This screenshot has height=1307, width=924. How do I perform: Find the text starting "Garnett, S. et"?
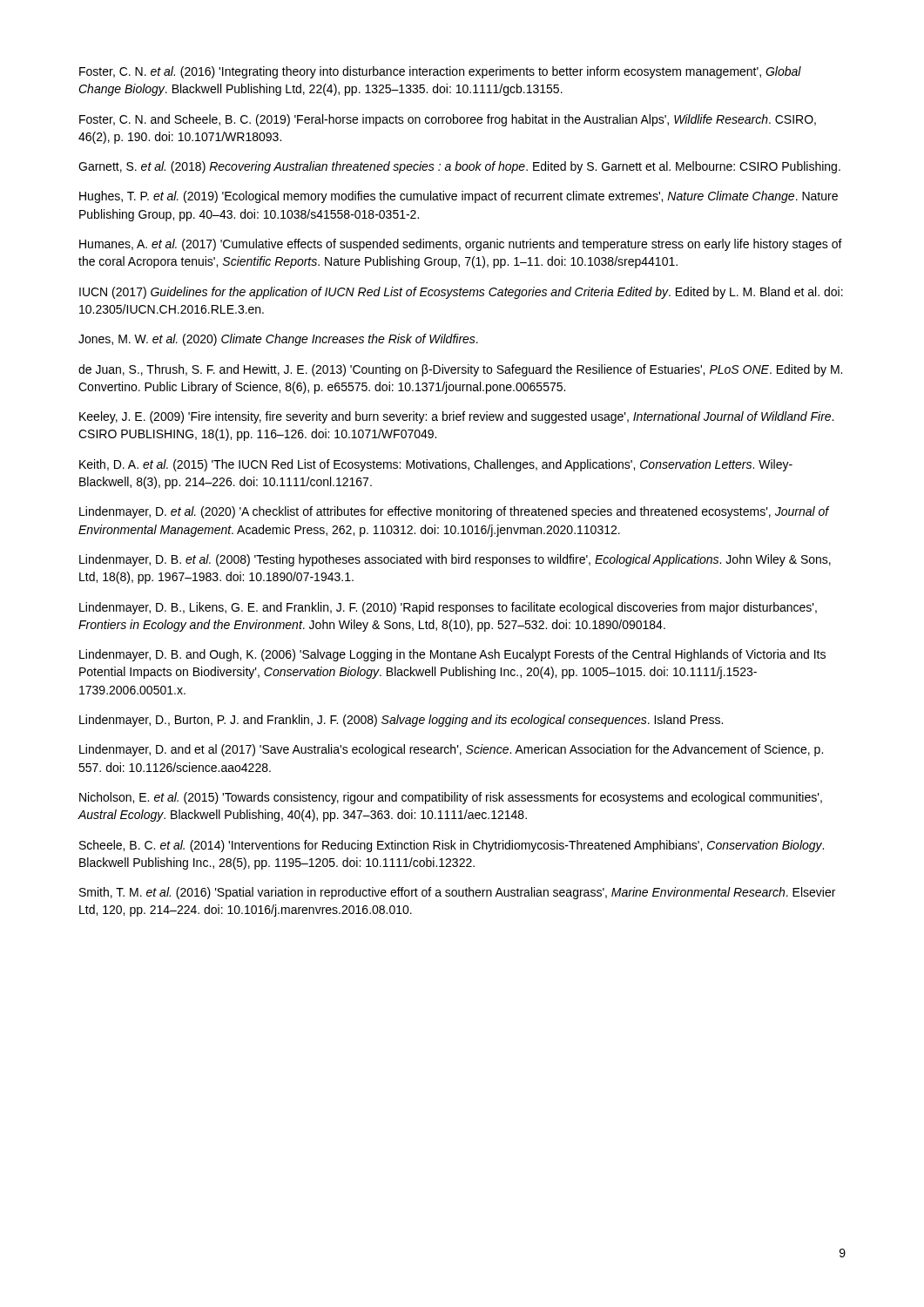click(x=460, y=167)
